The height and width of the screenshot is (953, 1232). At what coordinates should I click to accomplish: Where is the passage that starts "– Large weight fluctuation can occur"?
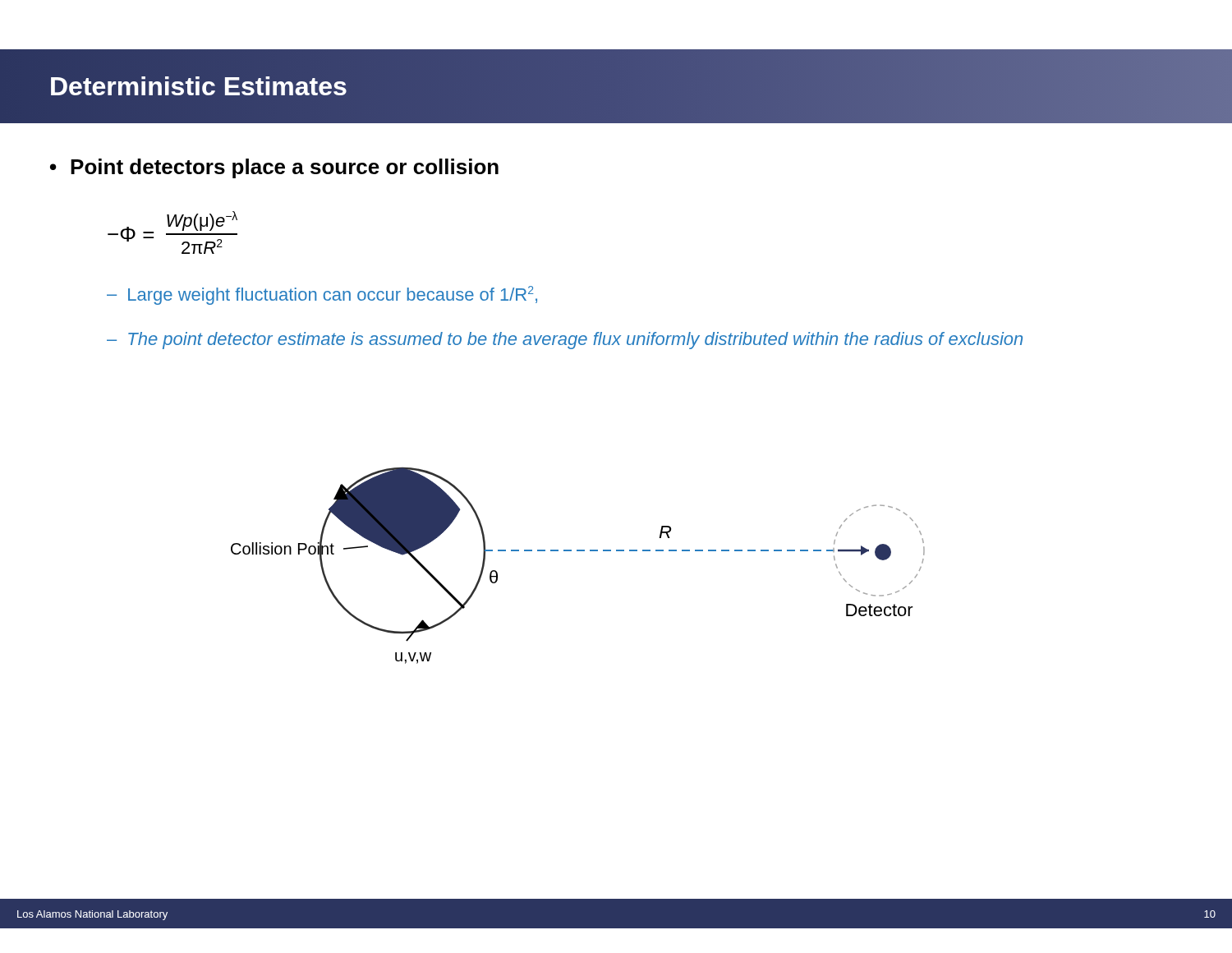point(323,295)
